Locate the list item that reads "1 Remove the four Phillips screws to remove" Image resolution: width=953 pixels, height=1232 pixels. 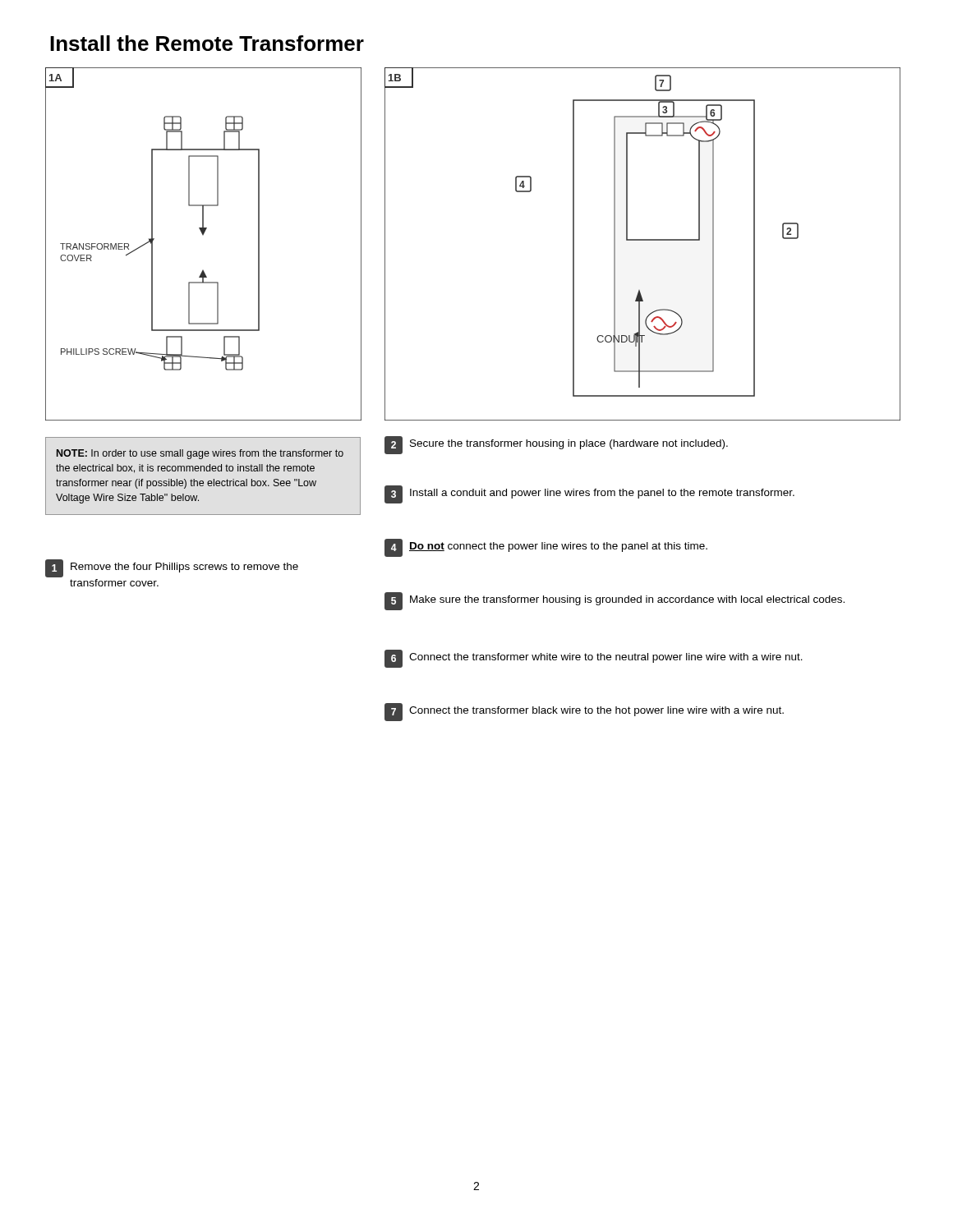(x=201, y=575)
